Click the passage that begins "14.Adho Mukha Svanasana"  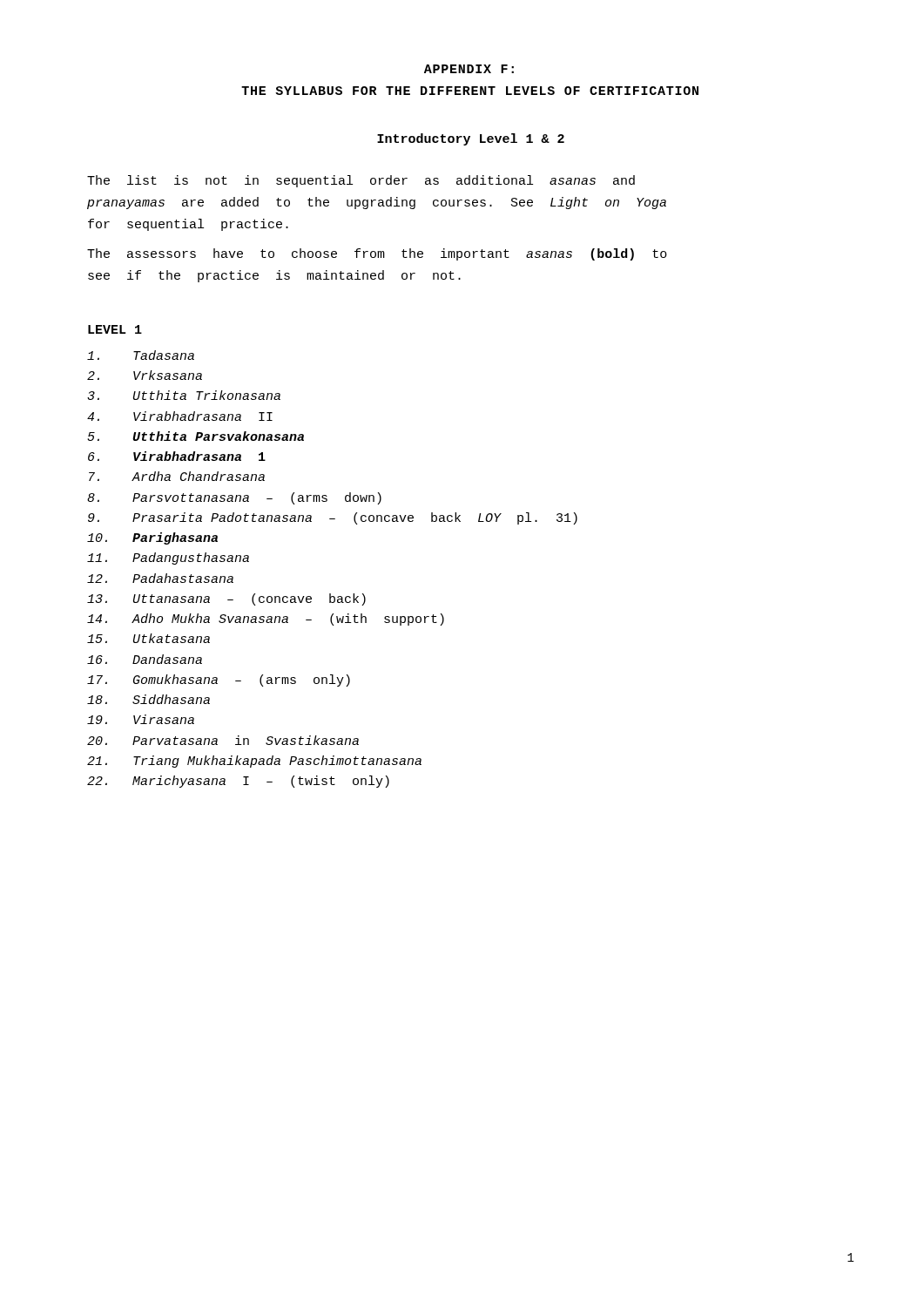(x=267, y=620)
